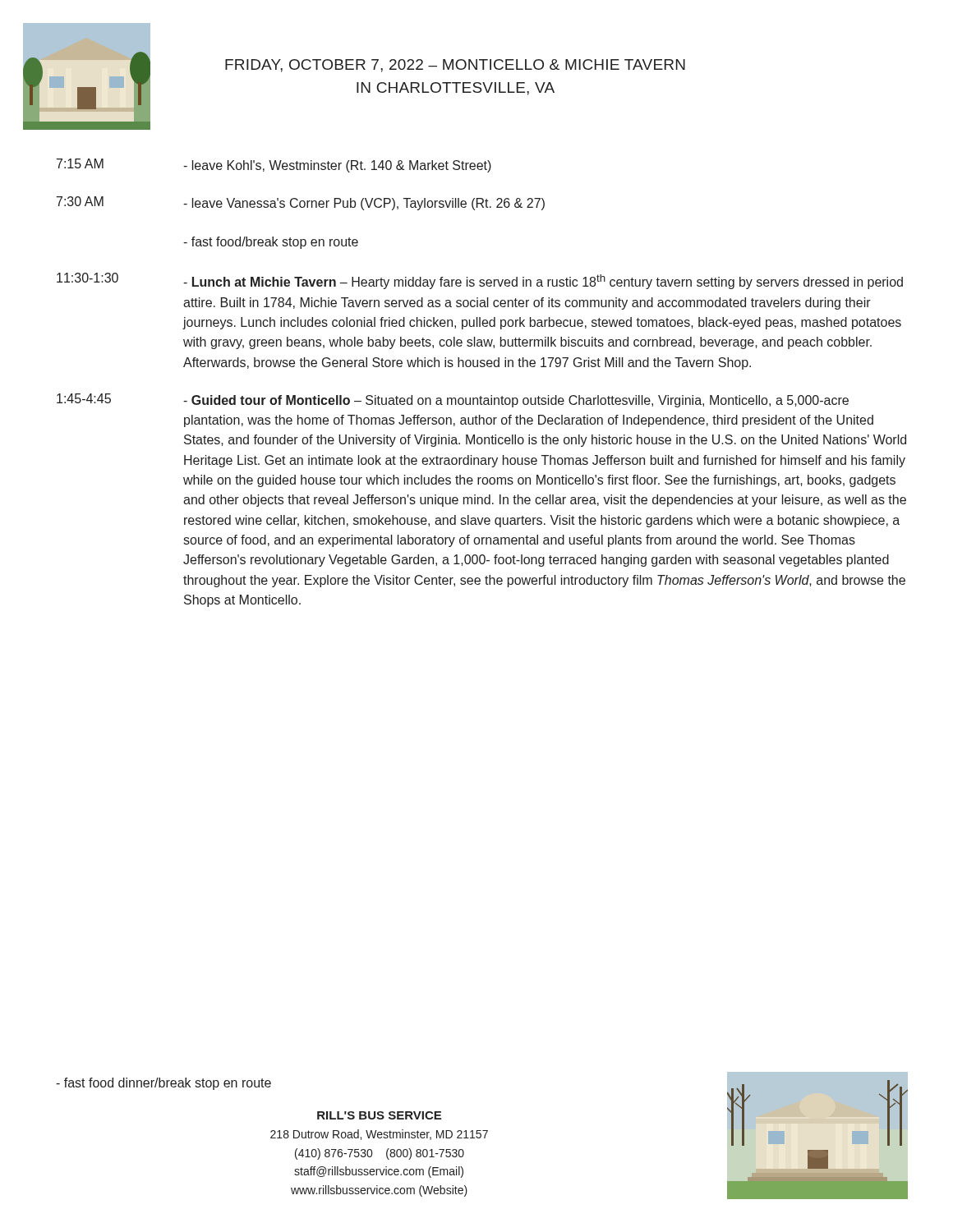Where does it say "fast food dinner/break stop en route"?
This screenshot has width=953, height=1232.
[164, 1083]
